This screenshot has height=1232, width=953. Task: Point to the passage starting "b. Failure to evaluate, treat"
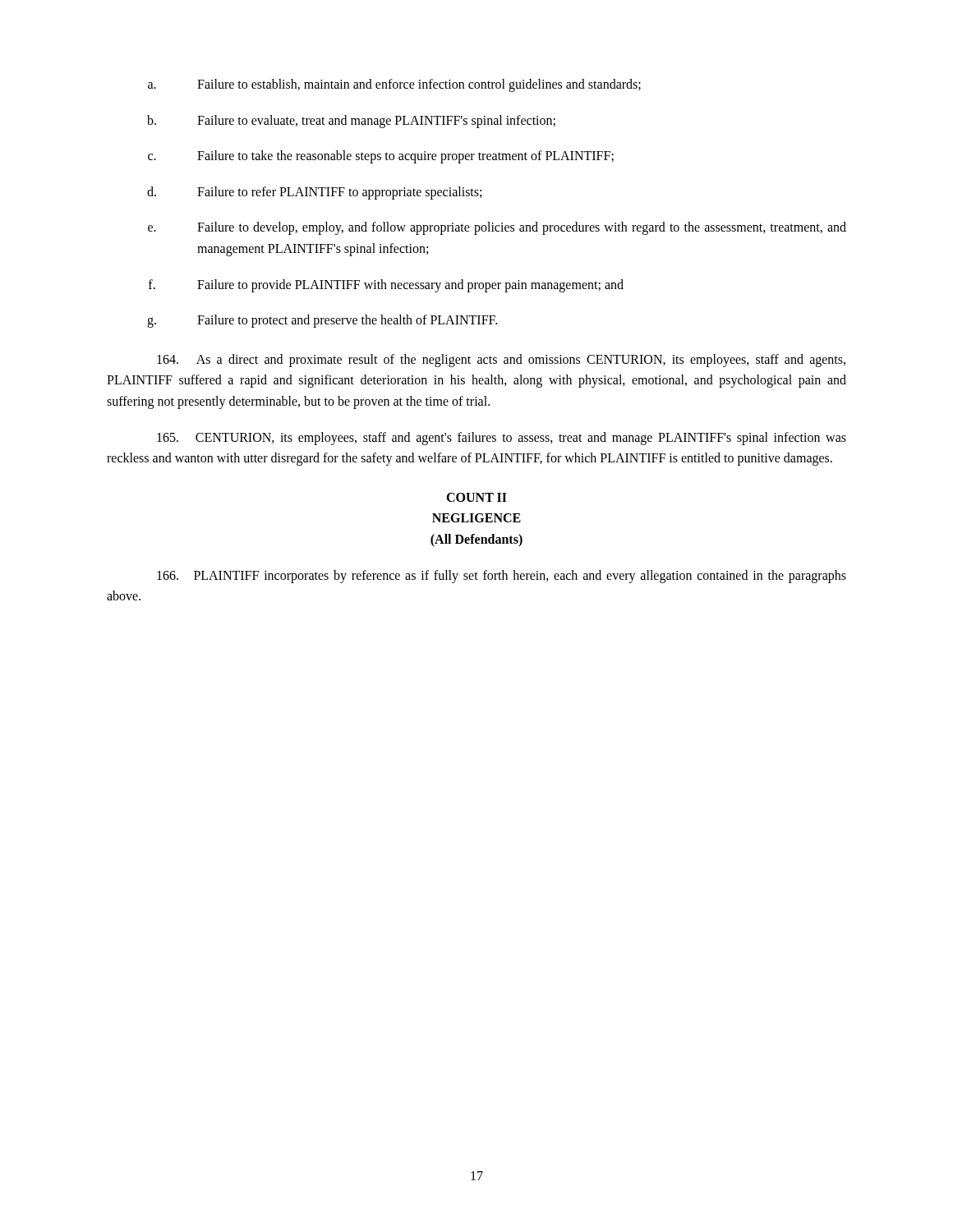pos(476,120)
